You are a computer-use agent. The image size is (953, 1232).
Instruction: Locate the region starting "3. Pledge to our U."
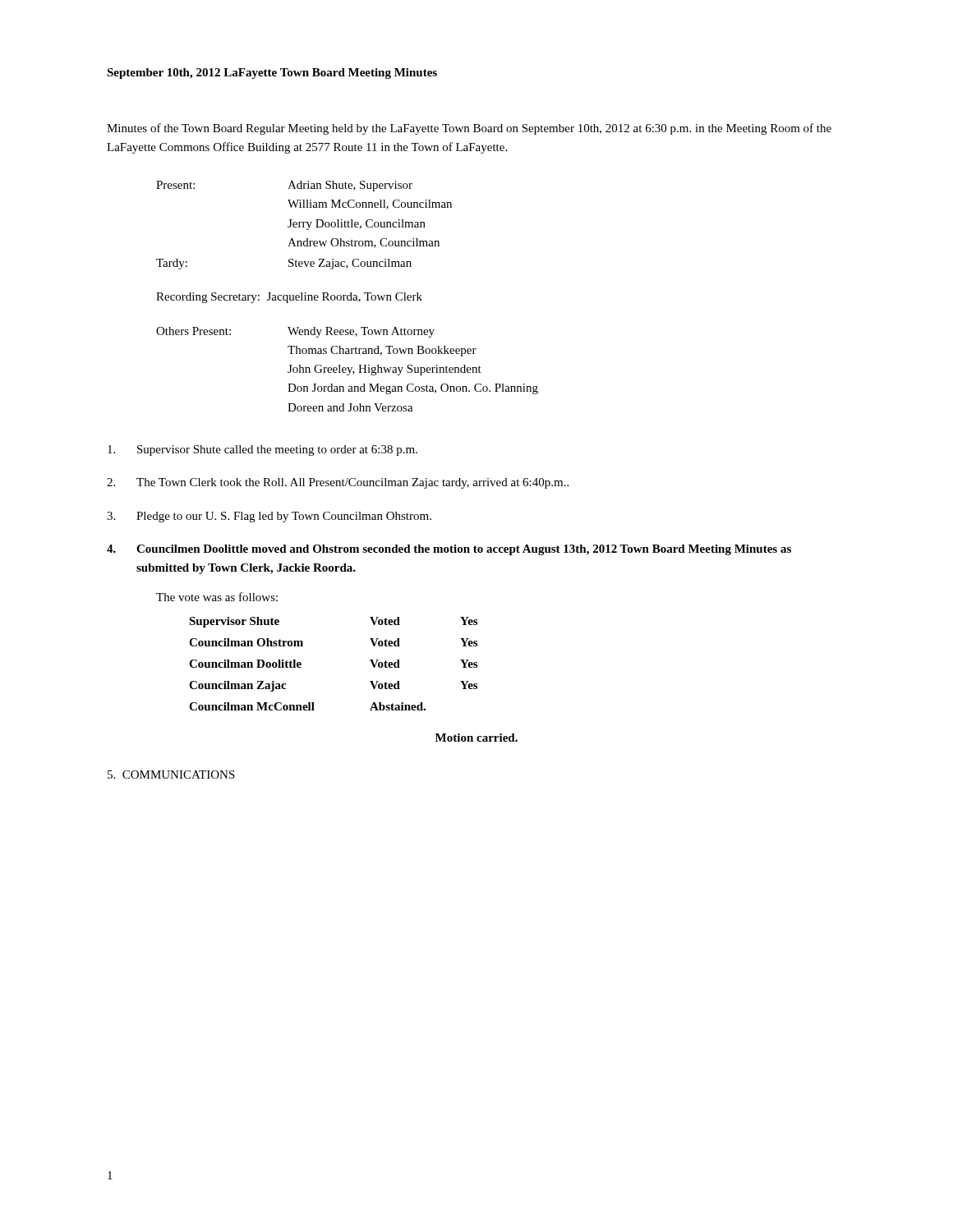click(x=269, y=517)
